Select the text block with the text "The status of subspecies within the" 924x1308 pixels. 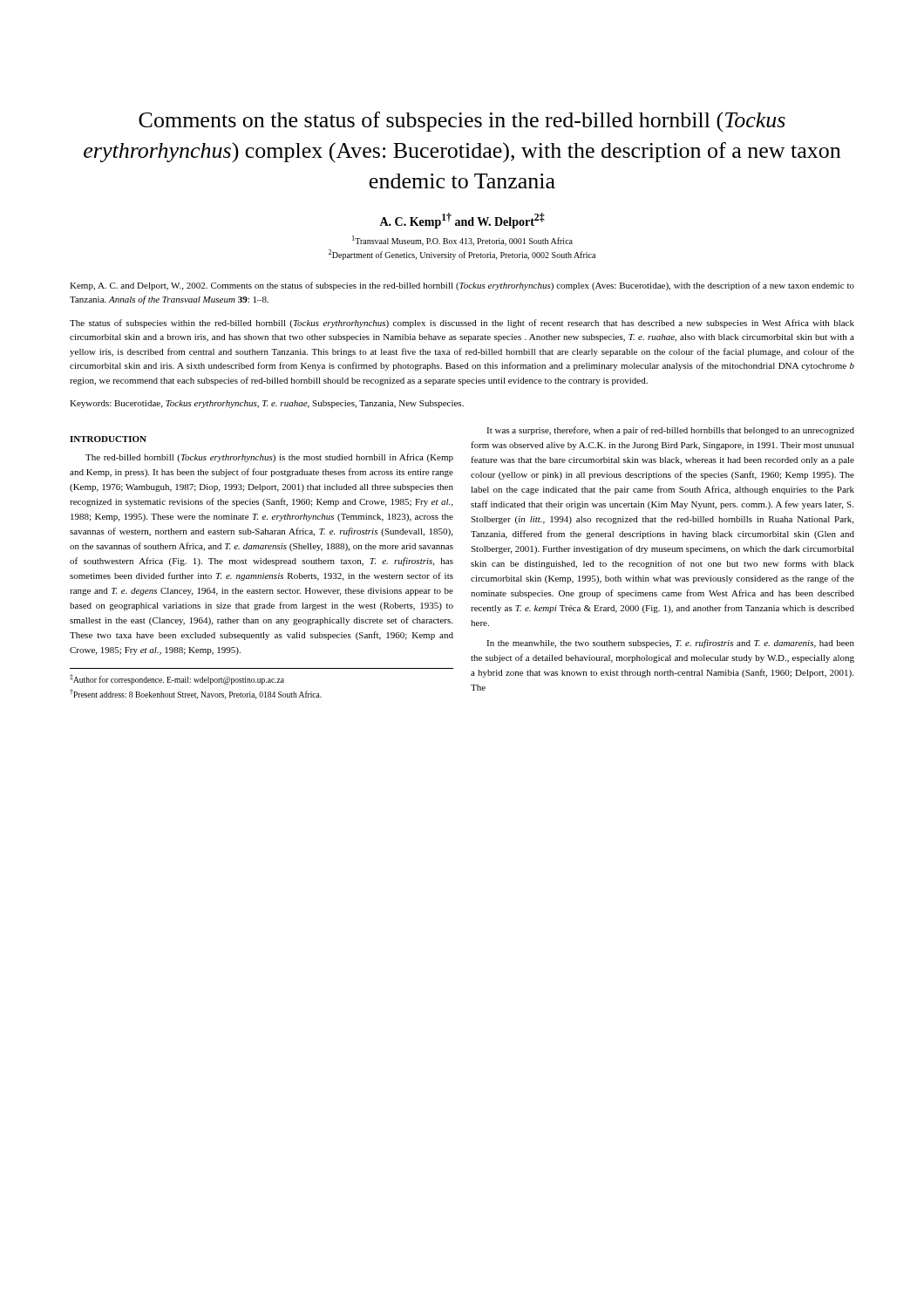462,351
